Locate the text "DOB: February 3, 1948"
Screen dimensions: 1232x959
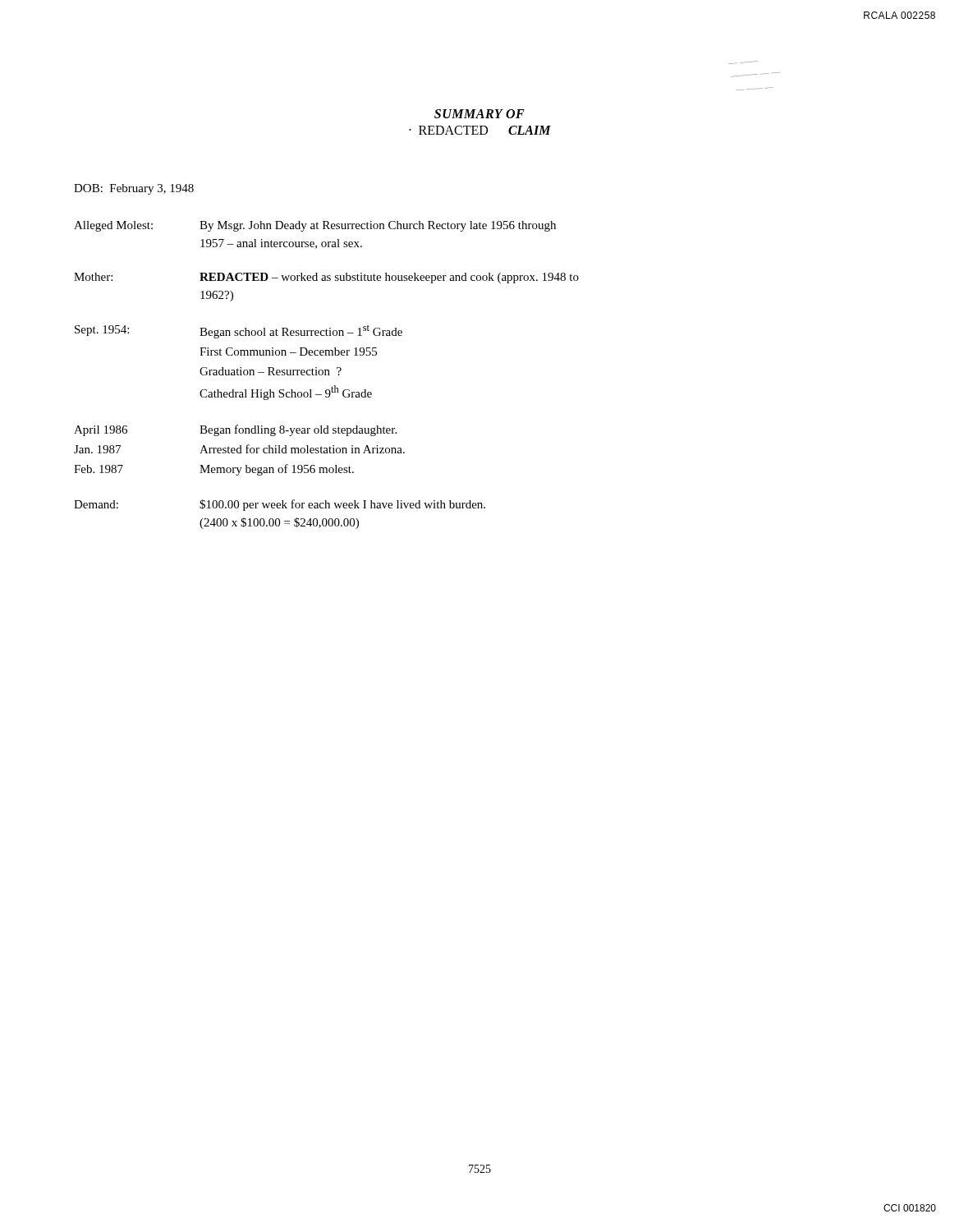click(x=134, y=188)
